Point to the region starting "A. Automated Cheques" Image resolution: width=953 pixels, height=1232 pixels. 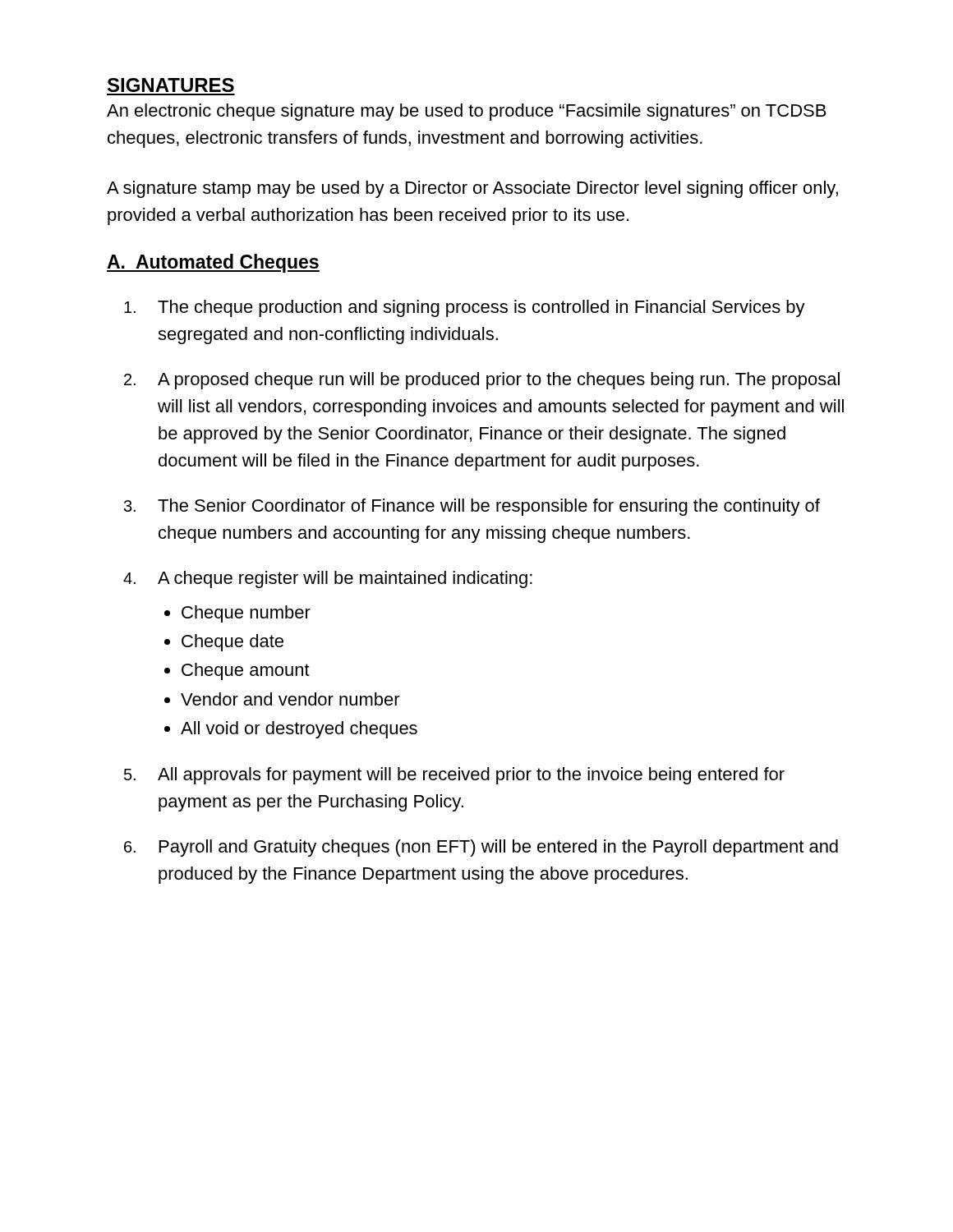pos(213,262)
